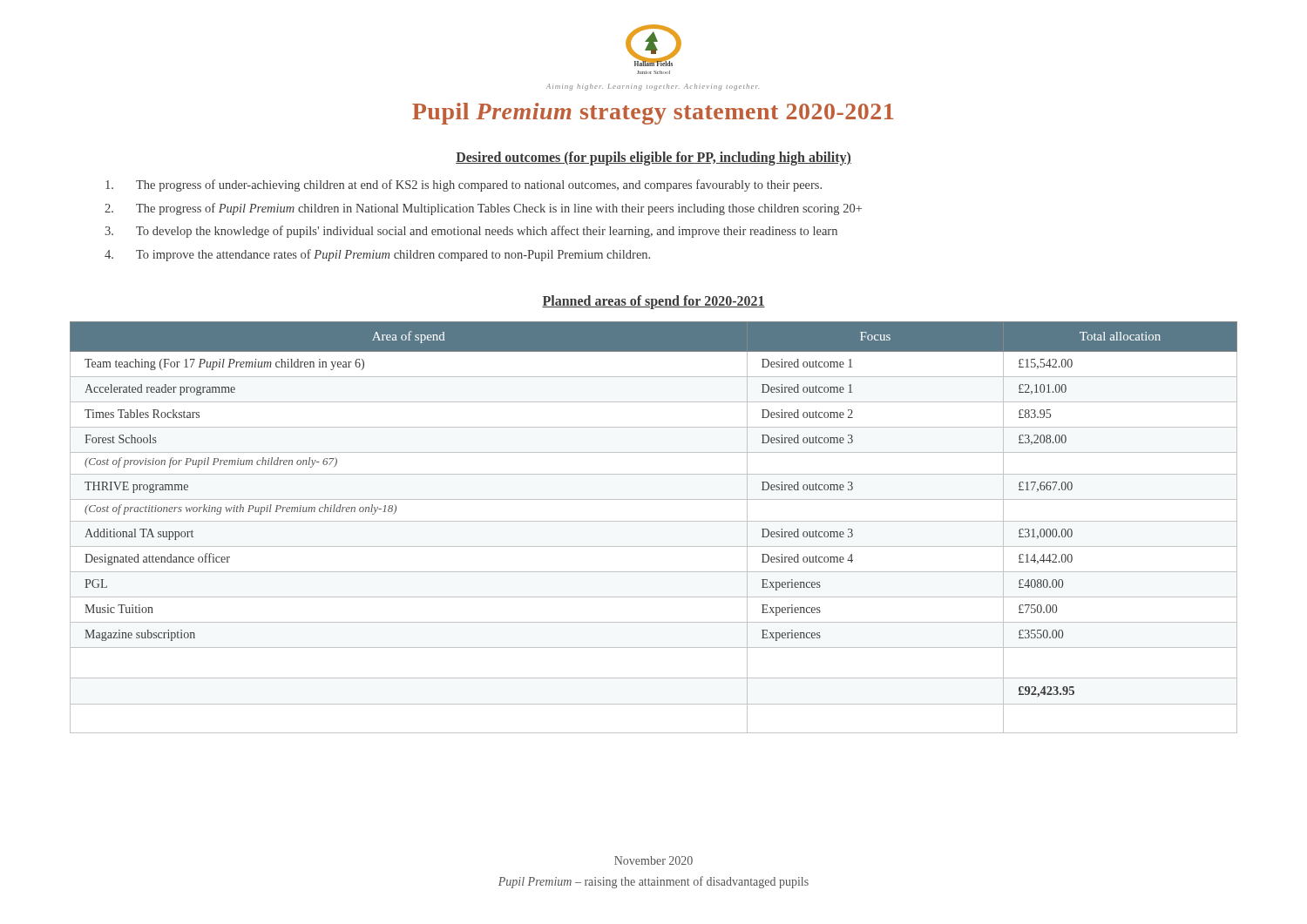Find the passage starting "Desired outcomes (for pupils eligible for"
1307x924 pixels.
(654, 157)
